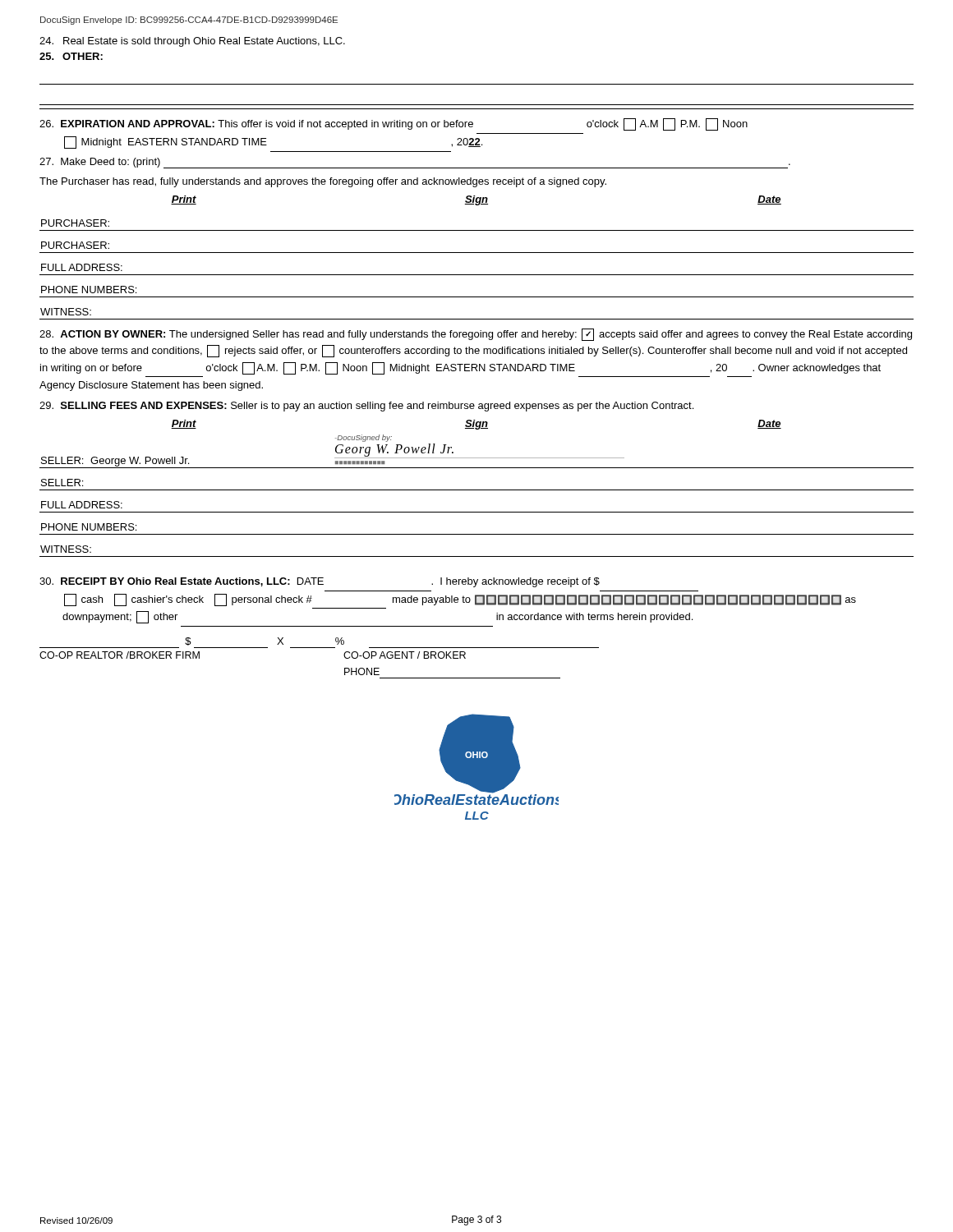Locate the table with the text "SELLER: George W."

pyautogui.click(x=476, y=486)
